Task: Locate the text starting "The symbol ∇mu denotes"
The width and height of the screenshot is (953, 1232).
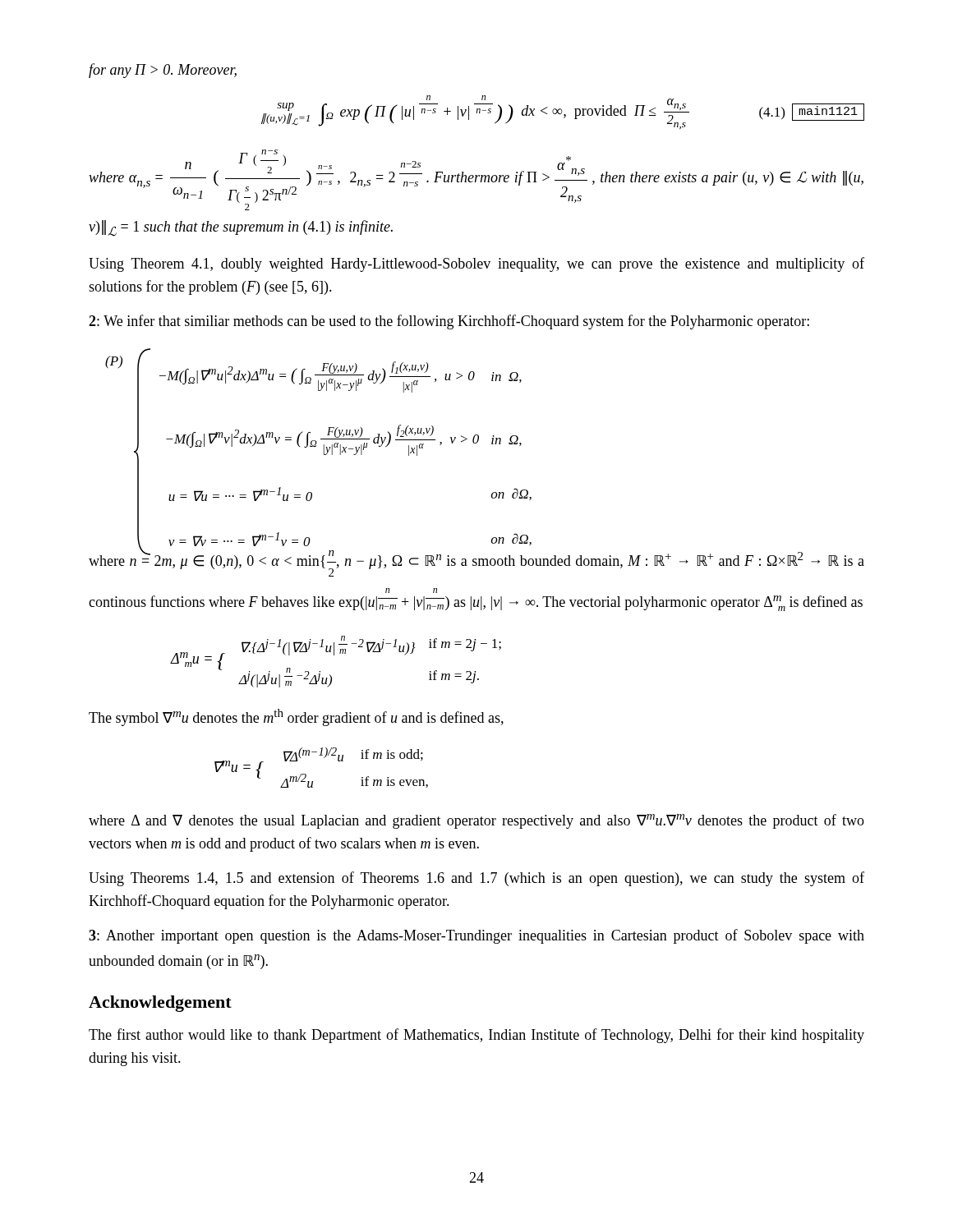Action: pyautogui.click(x=296, y=716)
